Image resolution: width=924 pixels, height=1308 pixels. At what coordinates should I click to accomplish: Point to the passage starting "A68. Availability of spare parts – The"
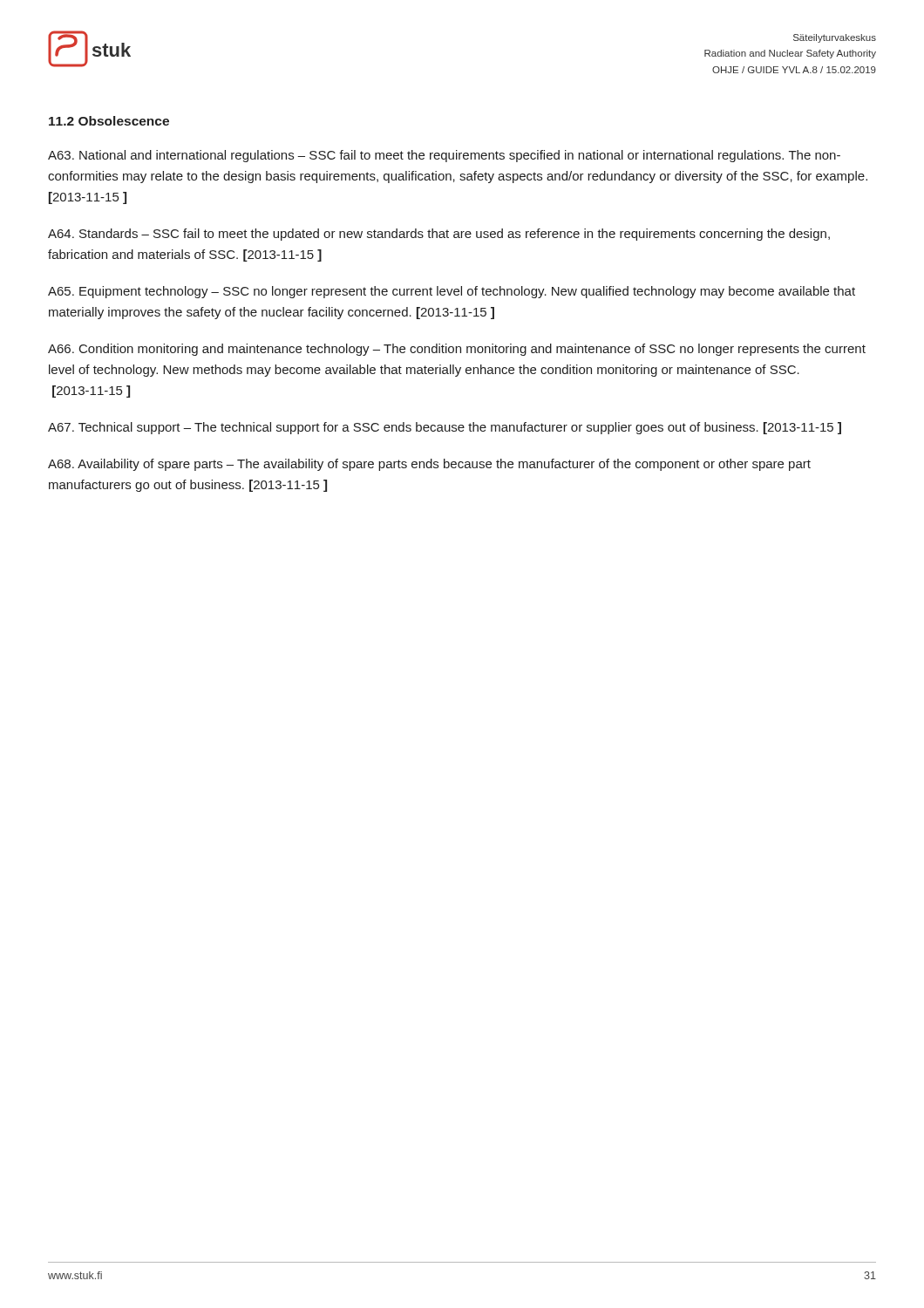(429, 474)
